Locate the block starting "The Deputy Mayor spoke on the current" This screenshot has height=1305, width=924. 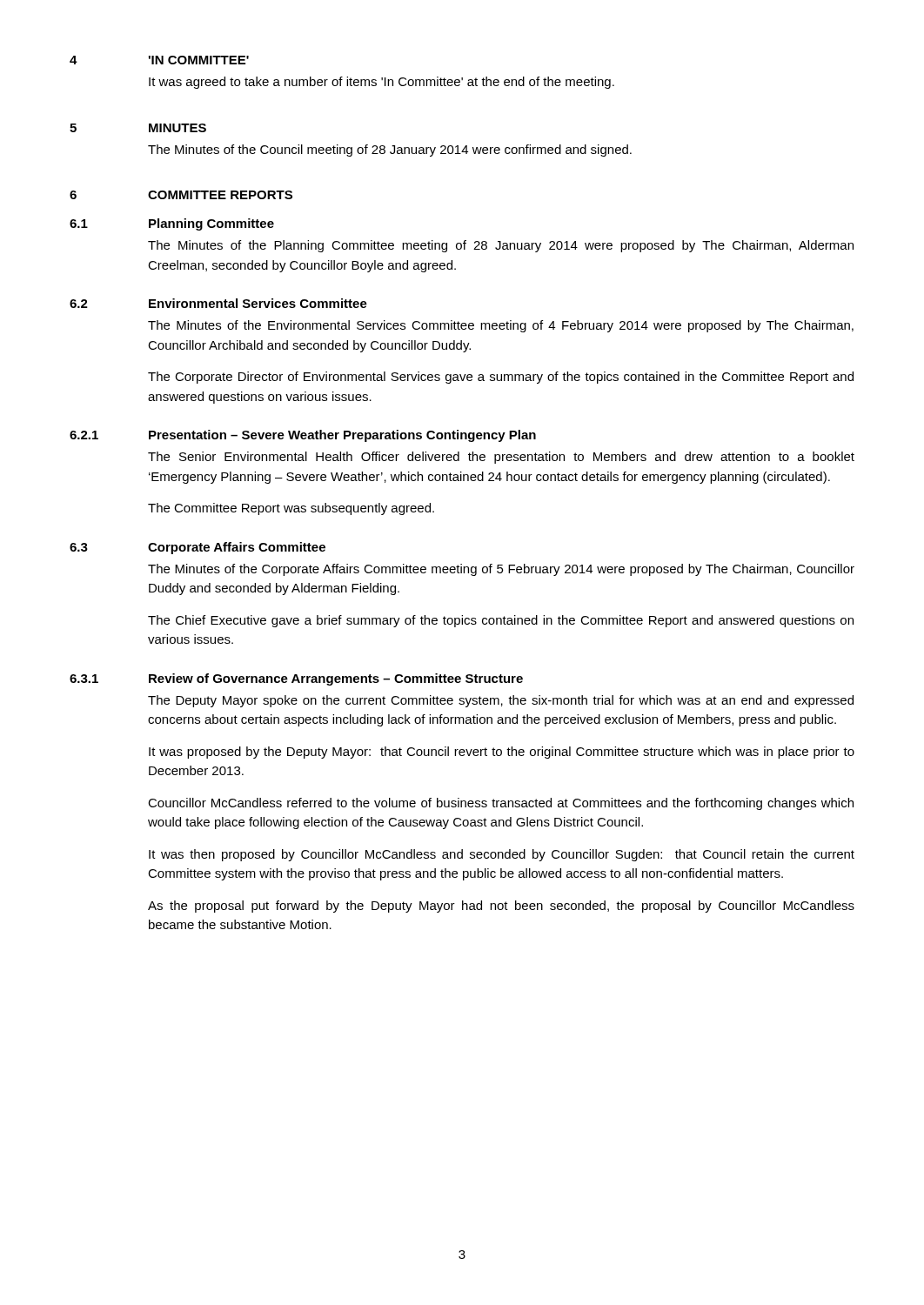501,709
